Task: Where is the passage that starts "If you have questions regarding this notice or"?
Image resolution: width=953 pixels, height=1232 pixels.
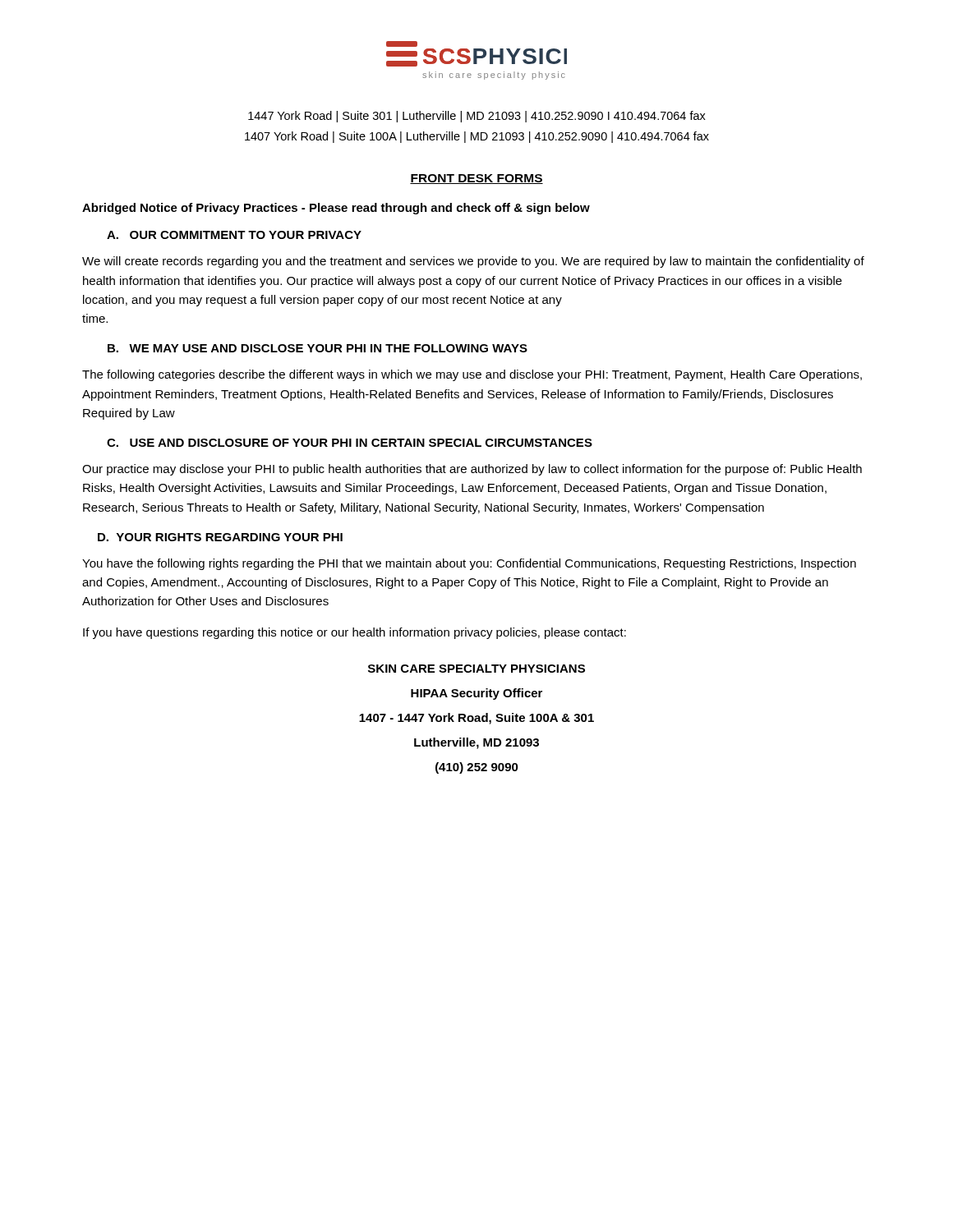Action: click(354, 632)
